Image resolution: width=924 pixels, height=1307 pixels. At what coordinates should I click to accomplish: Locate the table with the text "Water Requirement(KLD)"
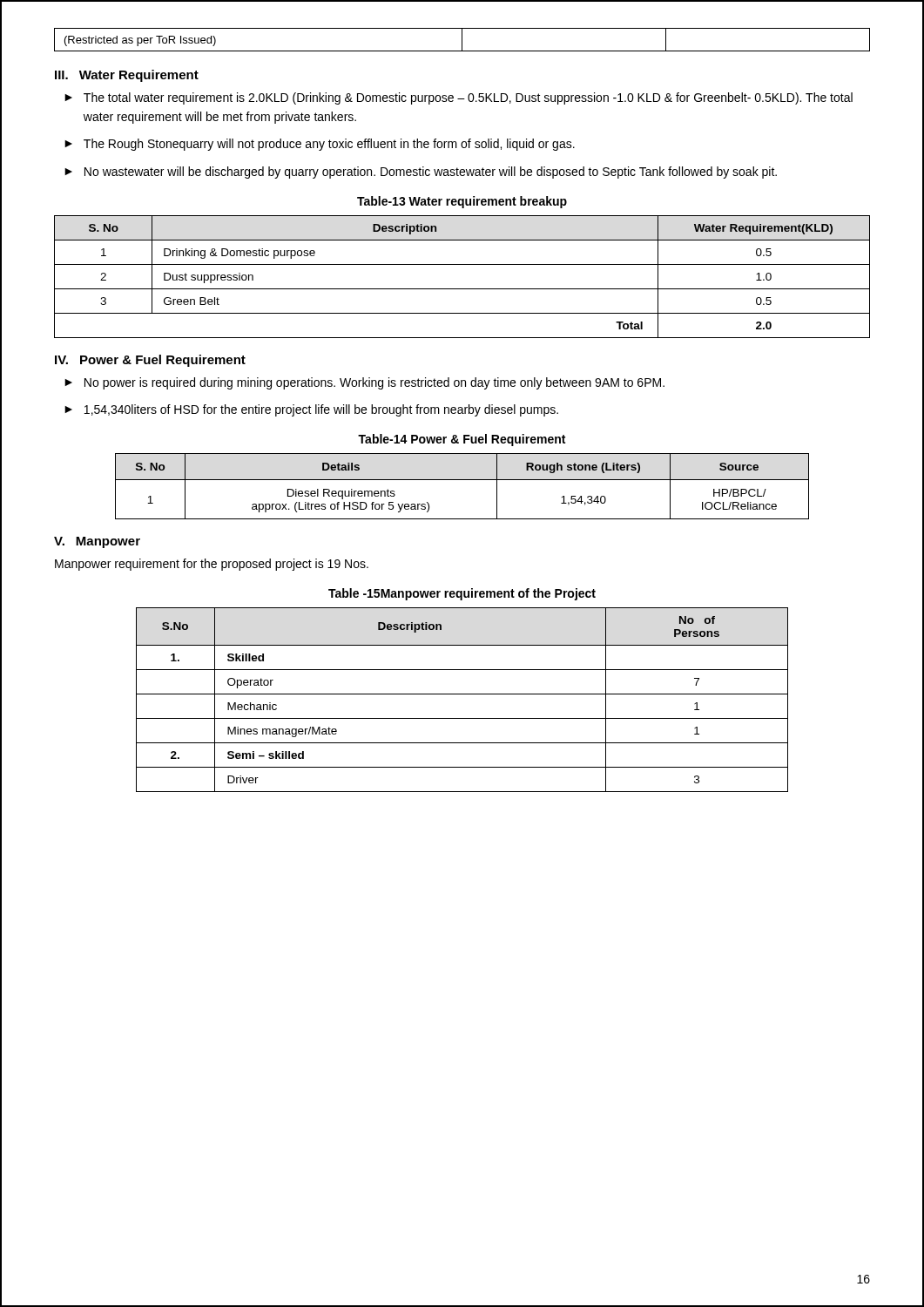pyautogui.click(x=462, y=276)
